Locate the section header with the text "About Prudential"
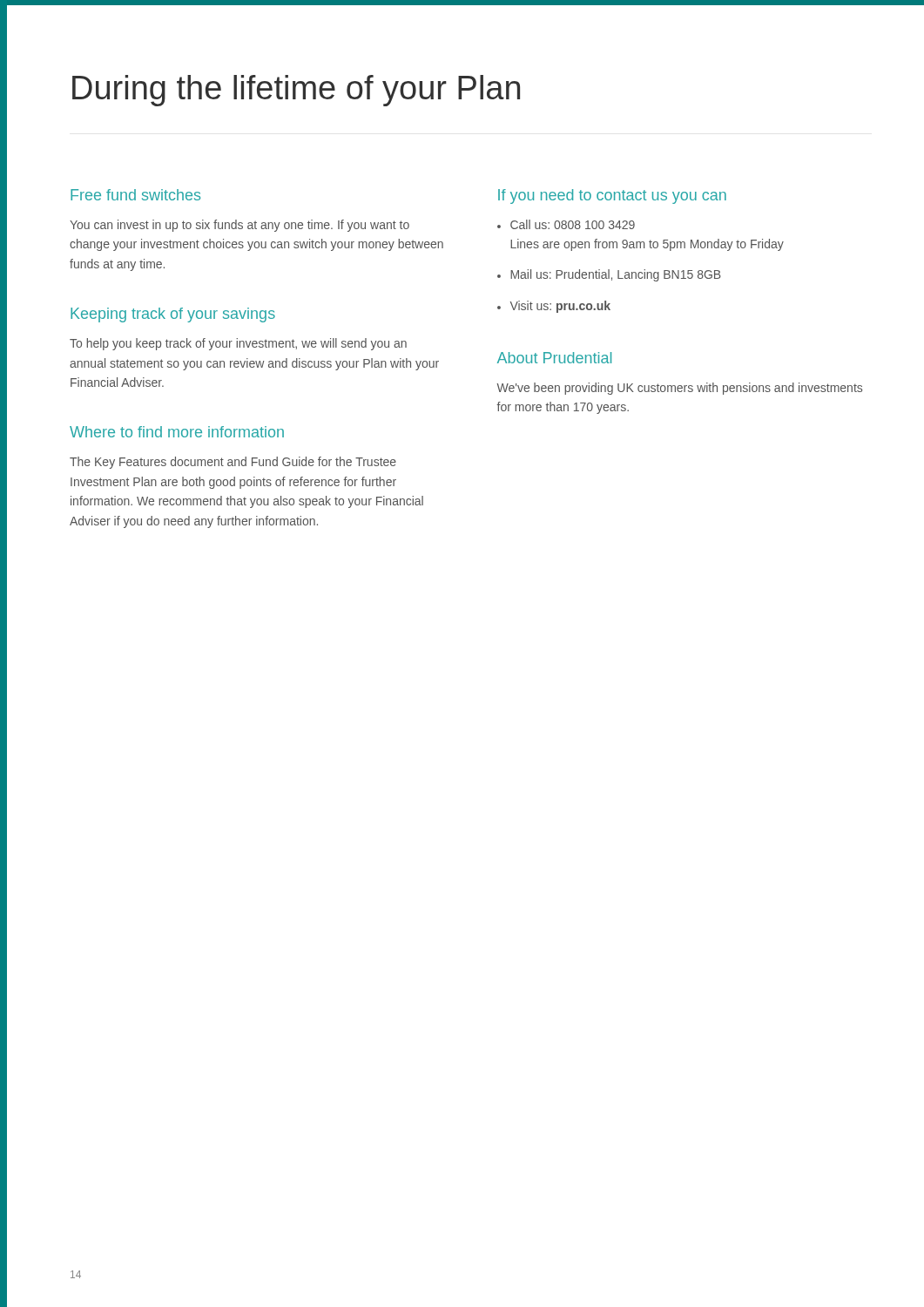Viewport: 924px width, 1307px height. pos(554,358)
